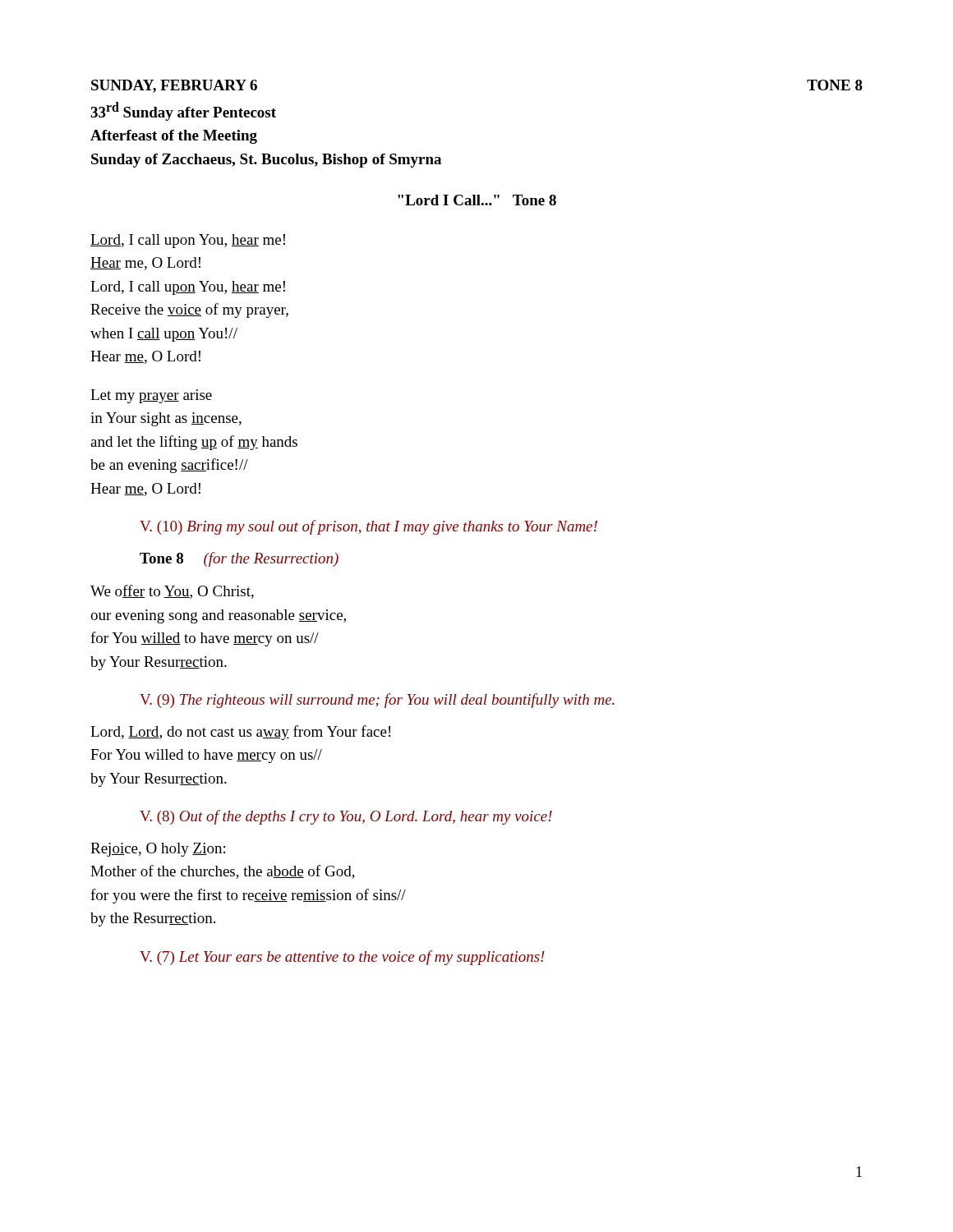Point to the block beginning "Let my prayer arise"
Viewport: 953px width, 1232px height.
coord(194,441)
